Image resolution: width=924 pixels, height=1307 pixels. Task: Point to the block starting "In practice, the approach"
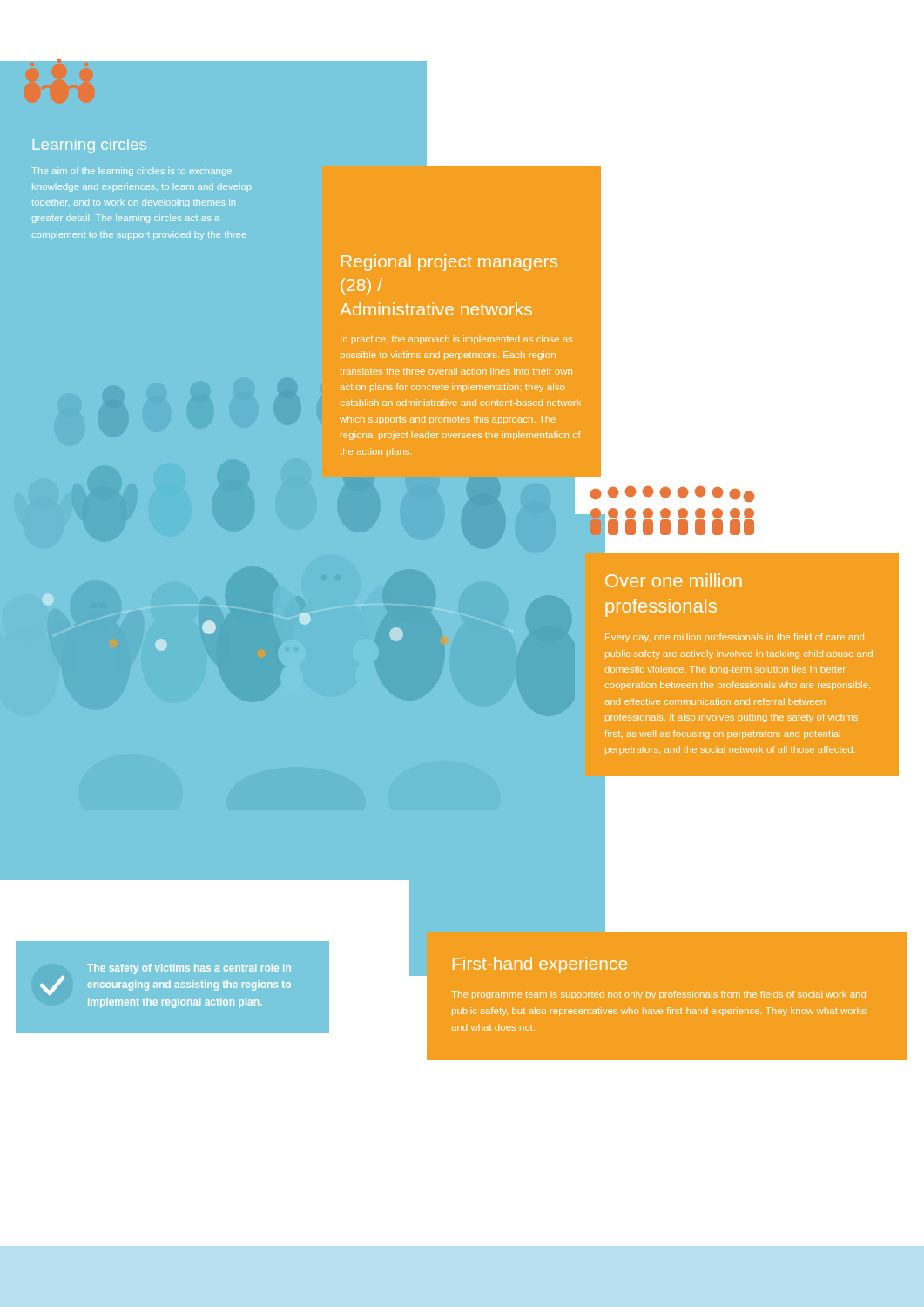tap(460, 395)
